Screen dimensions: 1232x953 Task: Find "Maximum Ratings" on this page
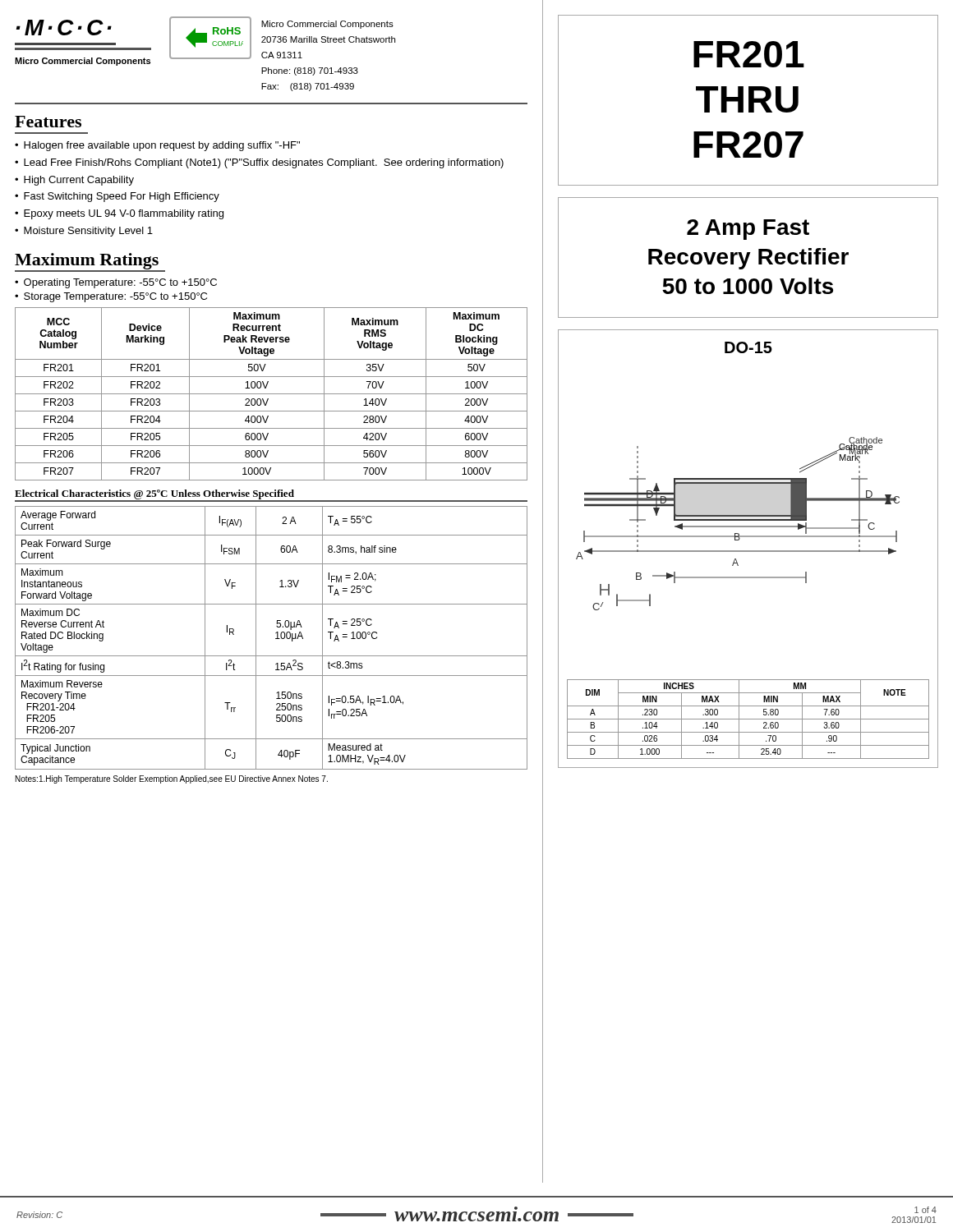87,259
